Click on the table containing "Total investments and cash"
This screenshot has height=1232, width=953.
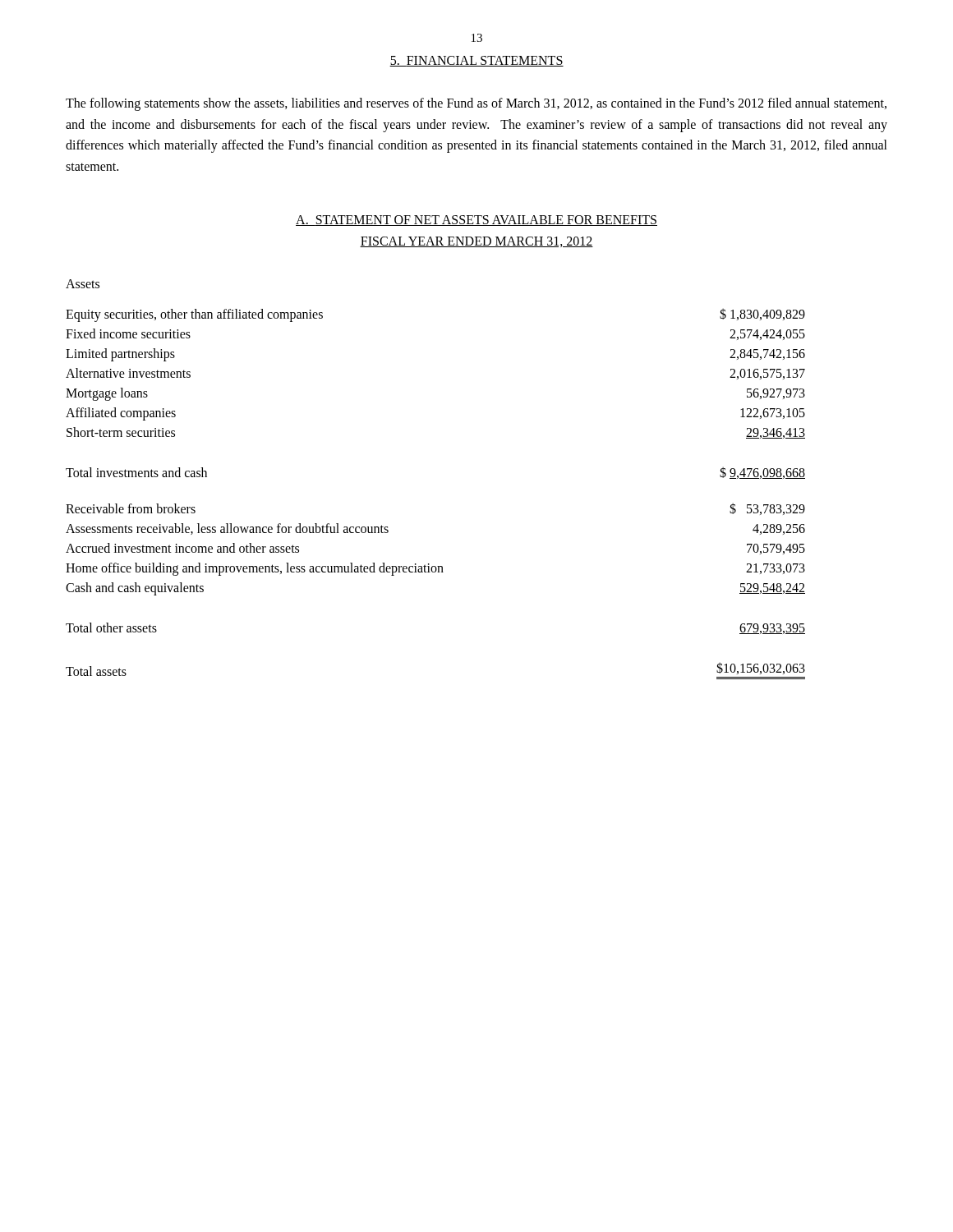click(x=476, y=493)
